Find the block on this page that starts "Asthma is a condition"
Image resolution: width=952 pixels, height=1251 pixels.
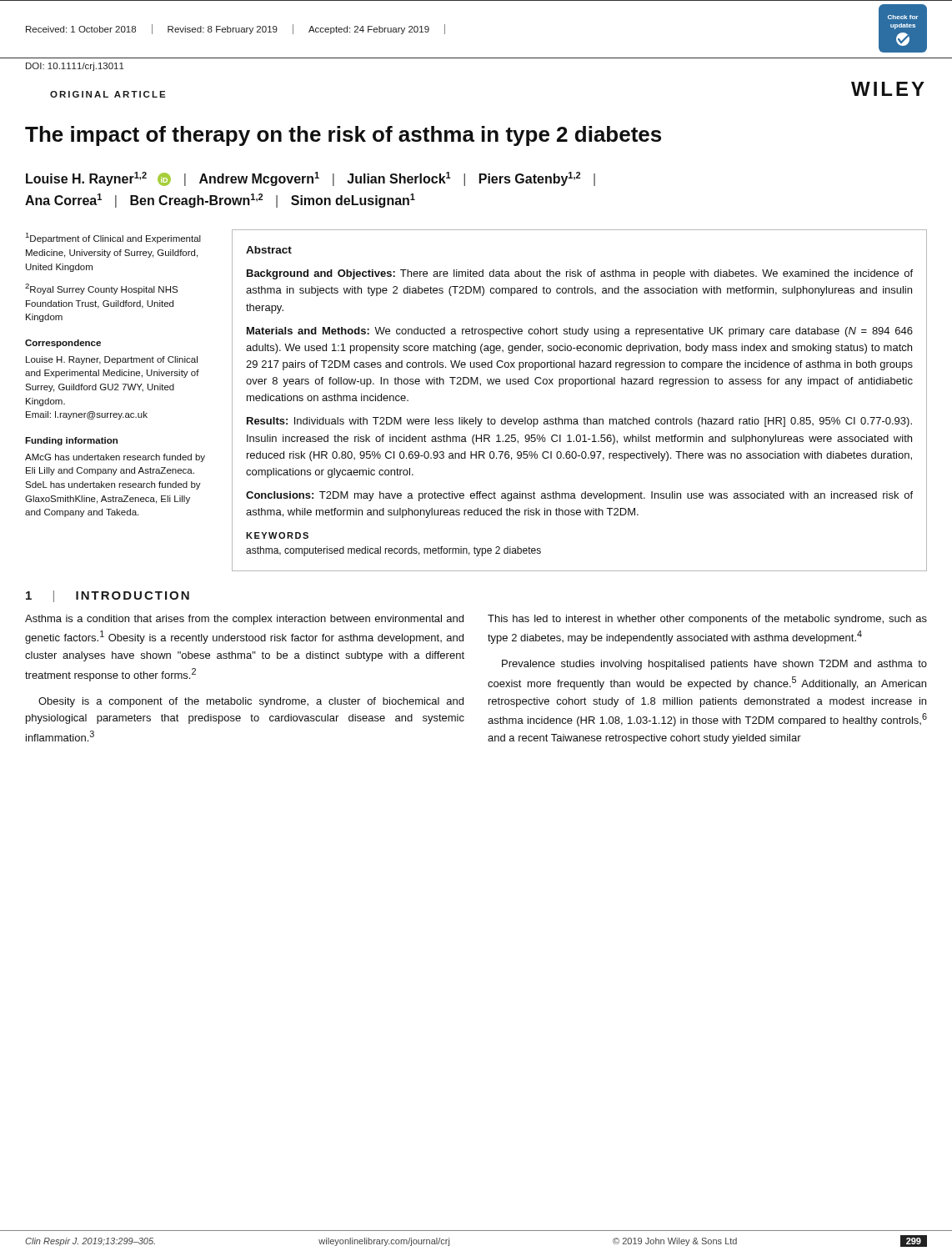[x=244, y=620]
